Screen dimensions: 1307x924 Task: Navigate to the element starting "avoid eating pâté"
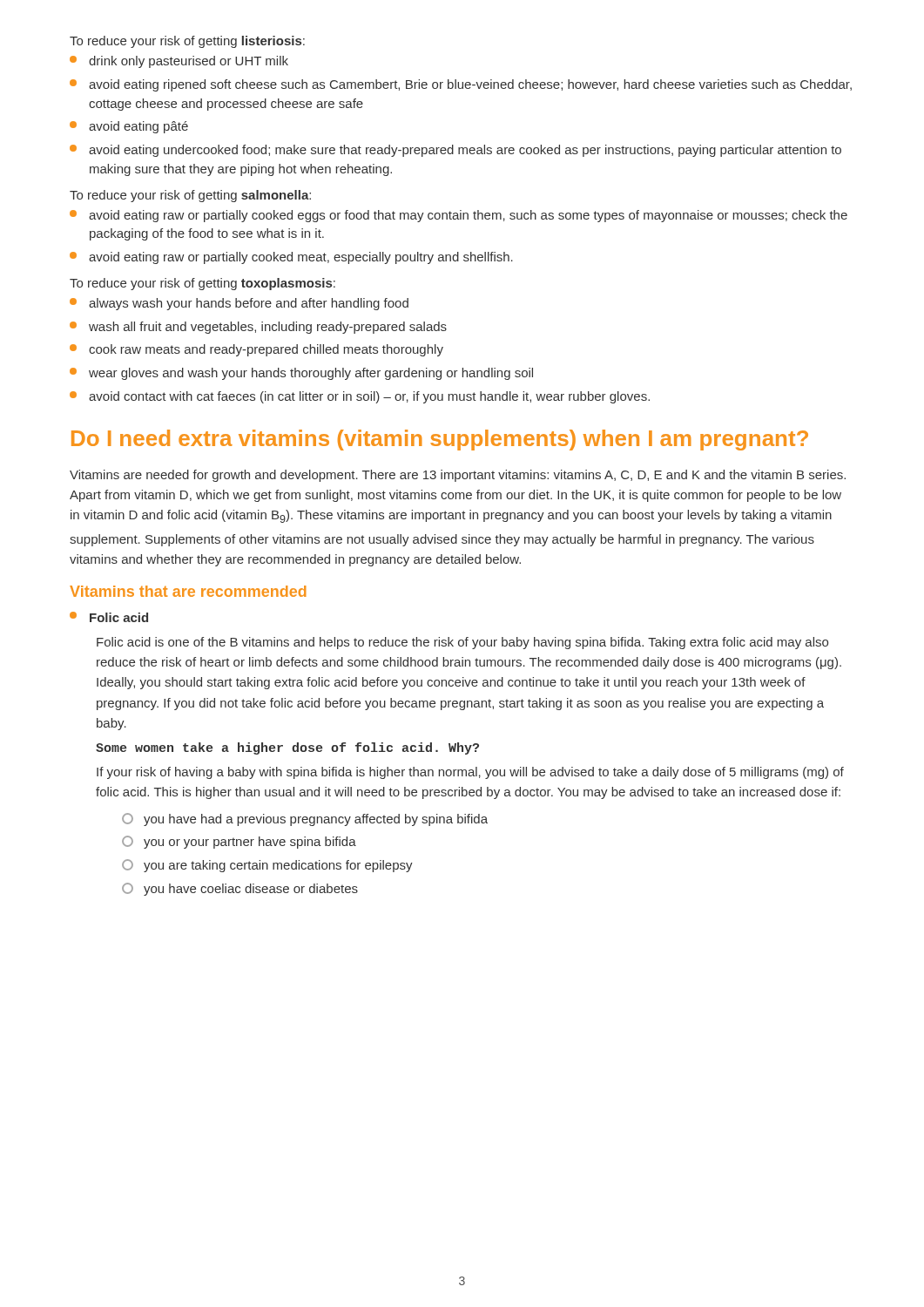pos(129,127)
